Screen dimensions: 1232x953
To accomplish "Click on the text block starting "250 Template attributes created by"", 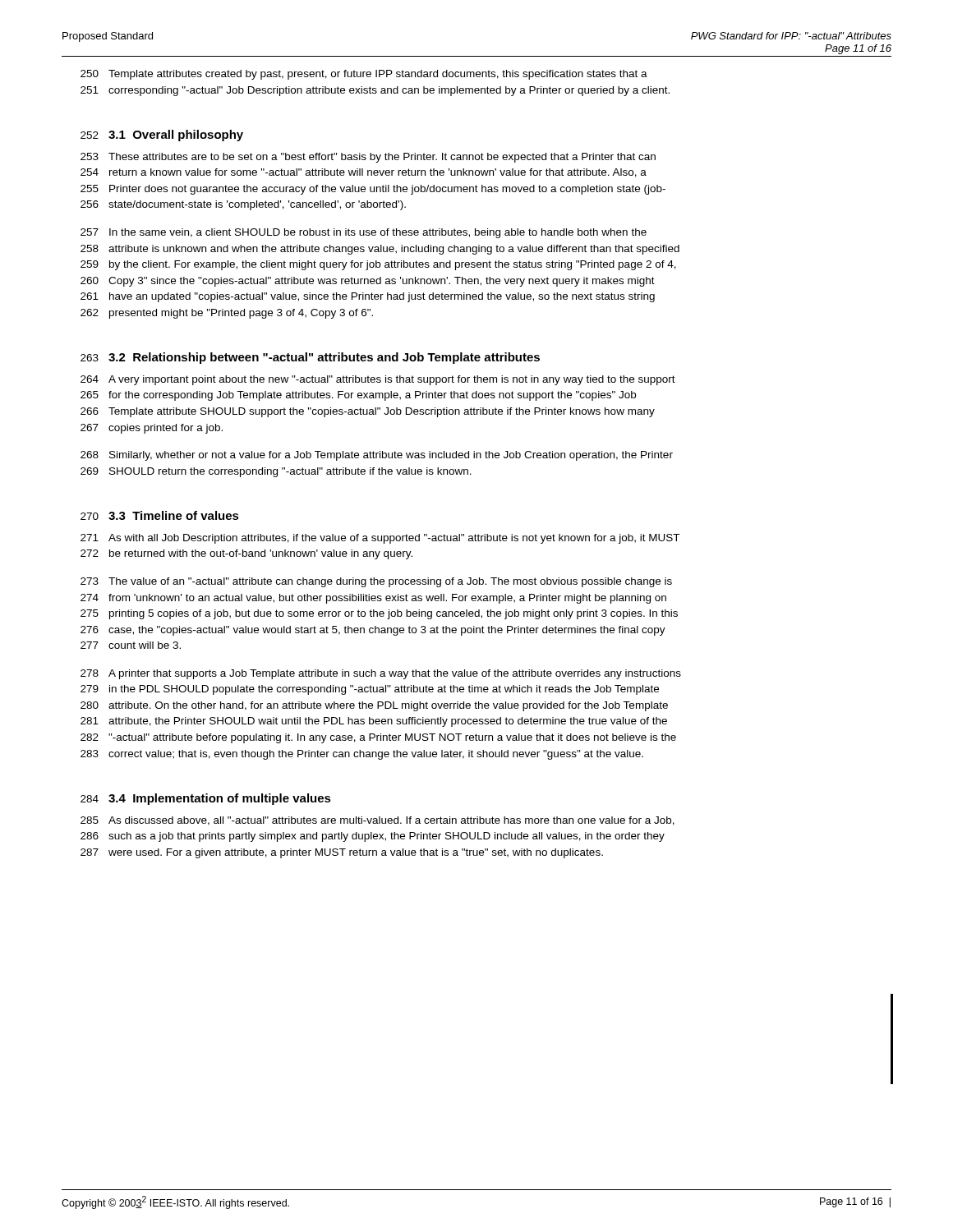I will pyautogui.click(x=476, y=82).
